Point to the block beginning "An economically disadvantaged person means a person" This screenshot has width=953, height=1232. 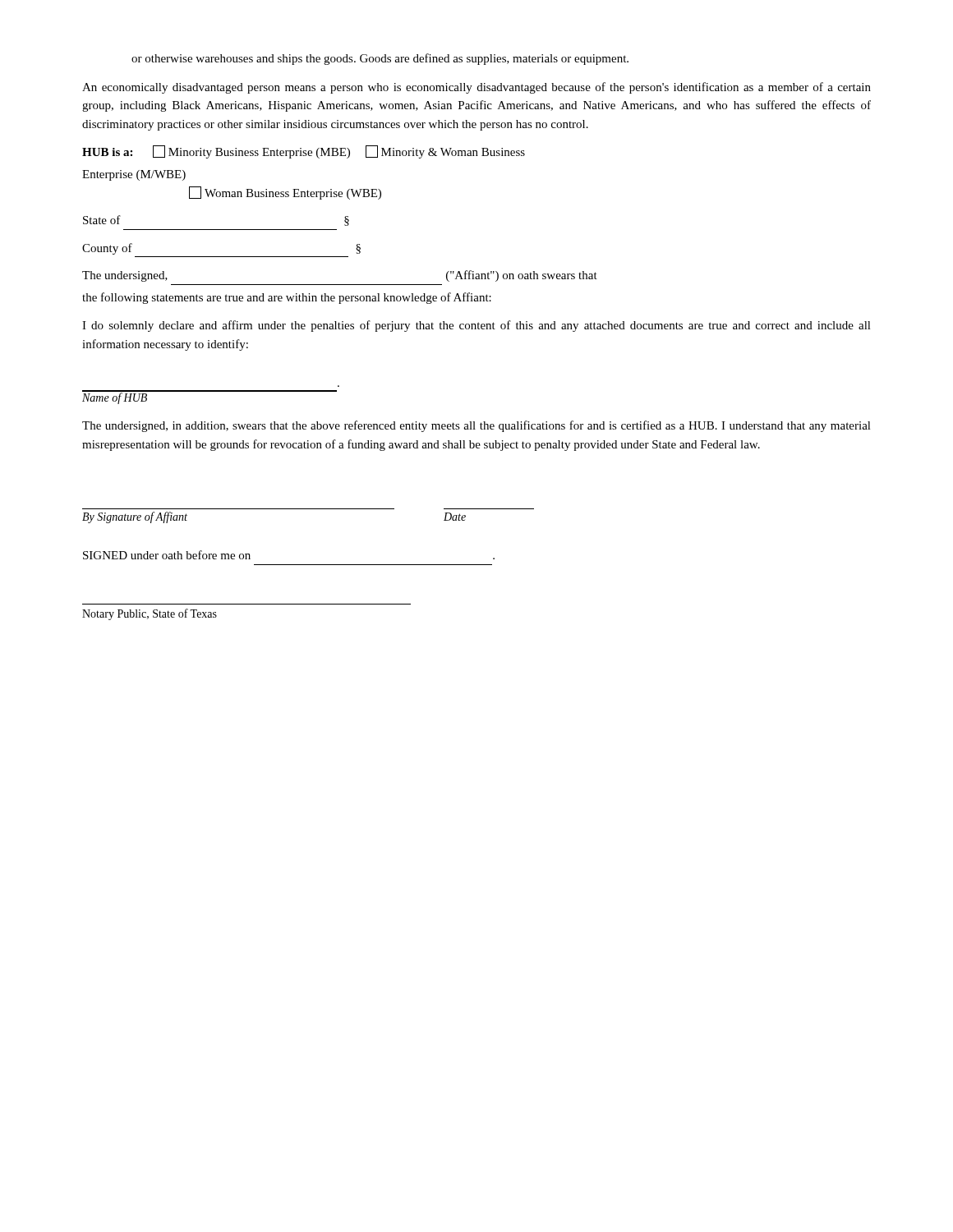tap(476, 105)
